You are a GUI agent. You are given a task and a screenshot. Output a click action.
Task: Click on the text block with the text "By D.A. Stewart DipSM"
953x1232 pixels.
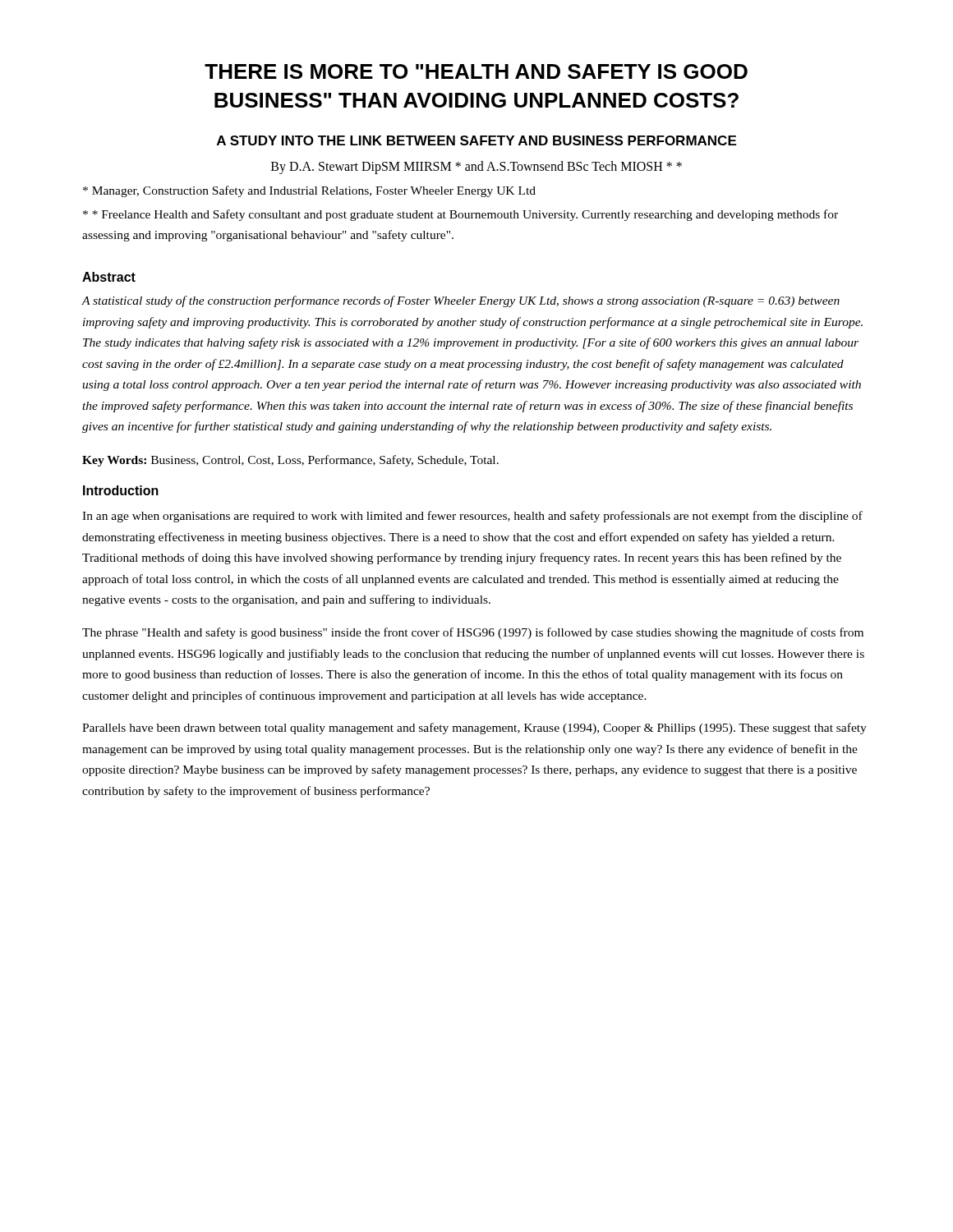476,167
